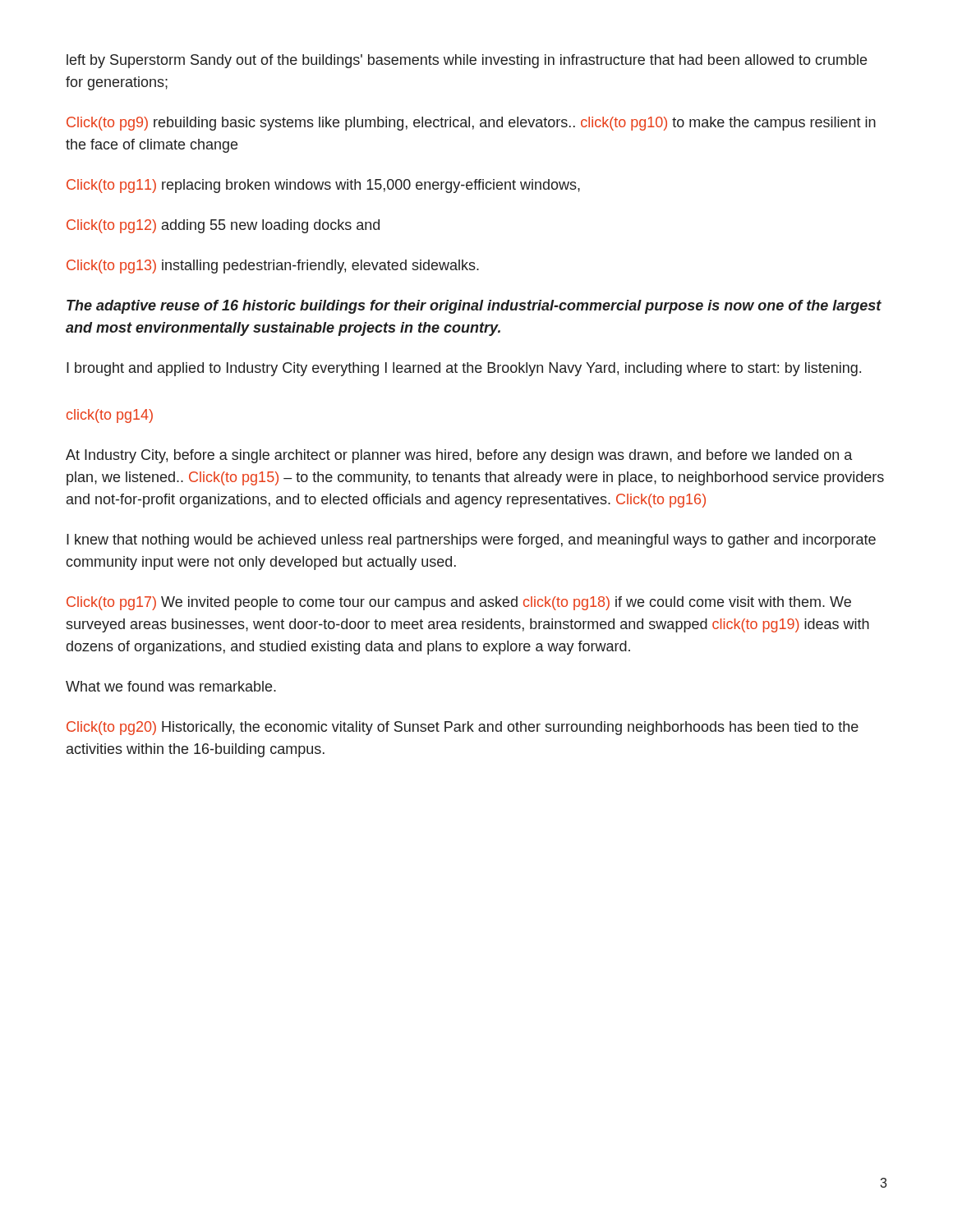This screenshot has width=953, height=1232.
Task: Click on the text with the text "click(to pg14)"
Action: point(110,416)
